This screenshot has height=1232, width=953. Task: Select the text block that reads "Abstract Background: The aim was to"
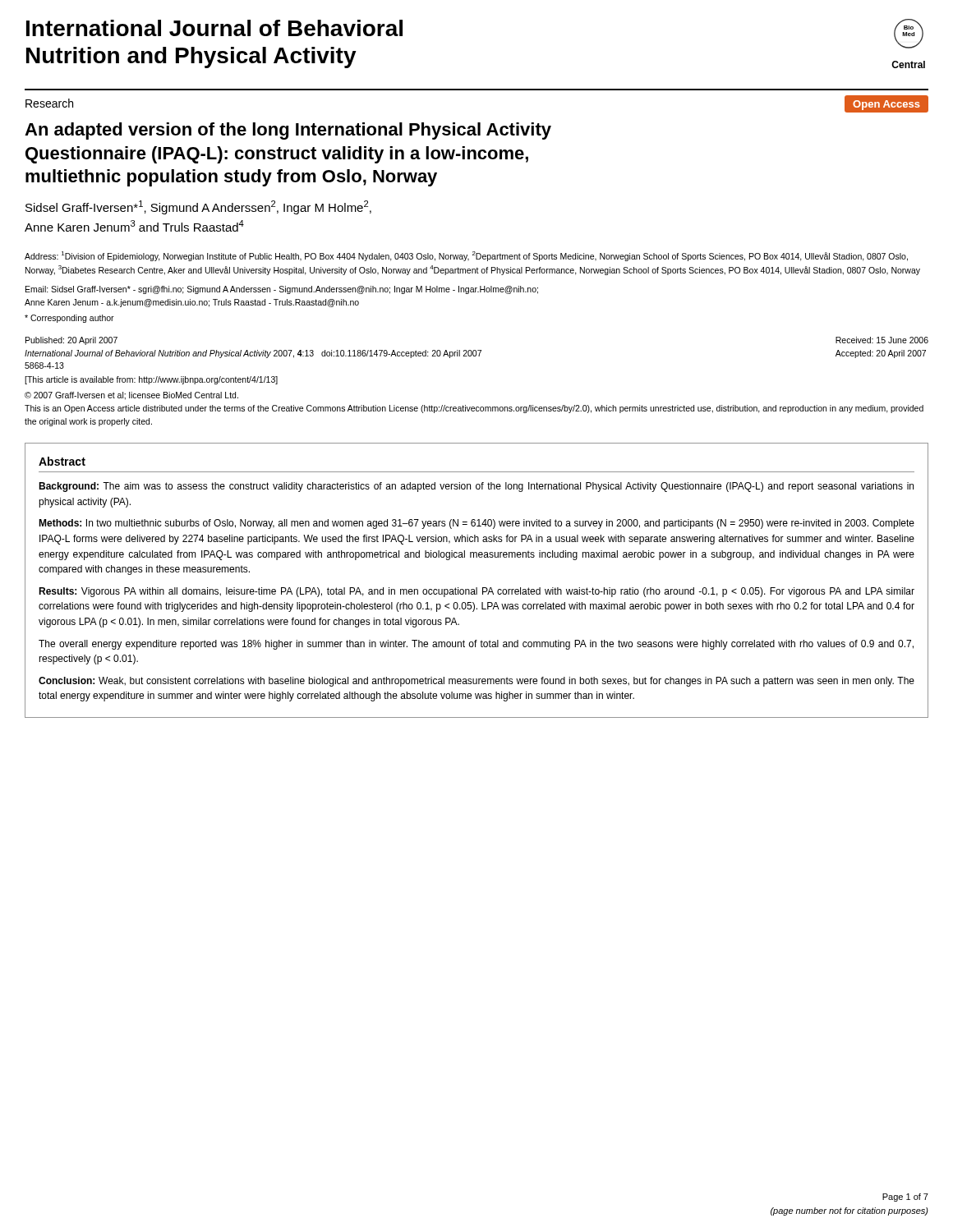(476, 580)
